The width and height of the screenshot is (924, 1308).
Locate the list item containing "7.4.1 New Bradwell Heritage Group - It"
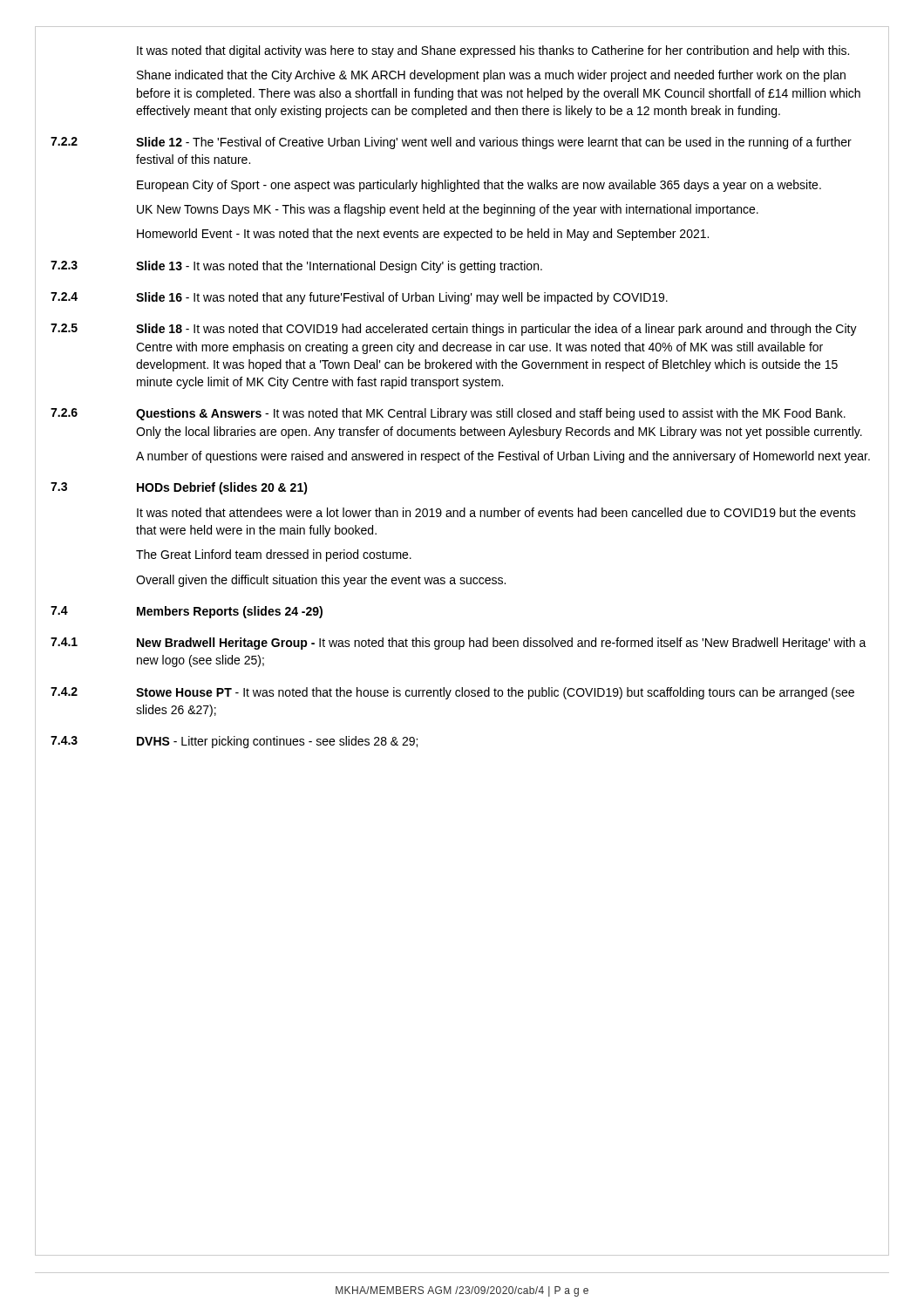point(462,655)
